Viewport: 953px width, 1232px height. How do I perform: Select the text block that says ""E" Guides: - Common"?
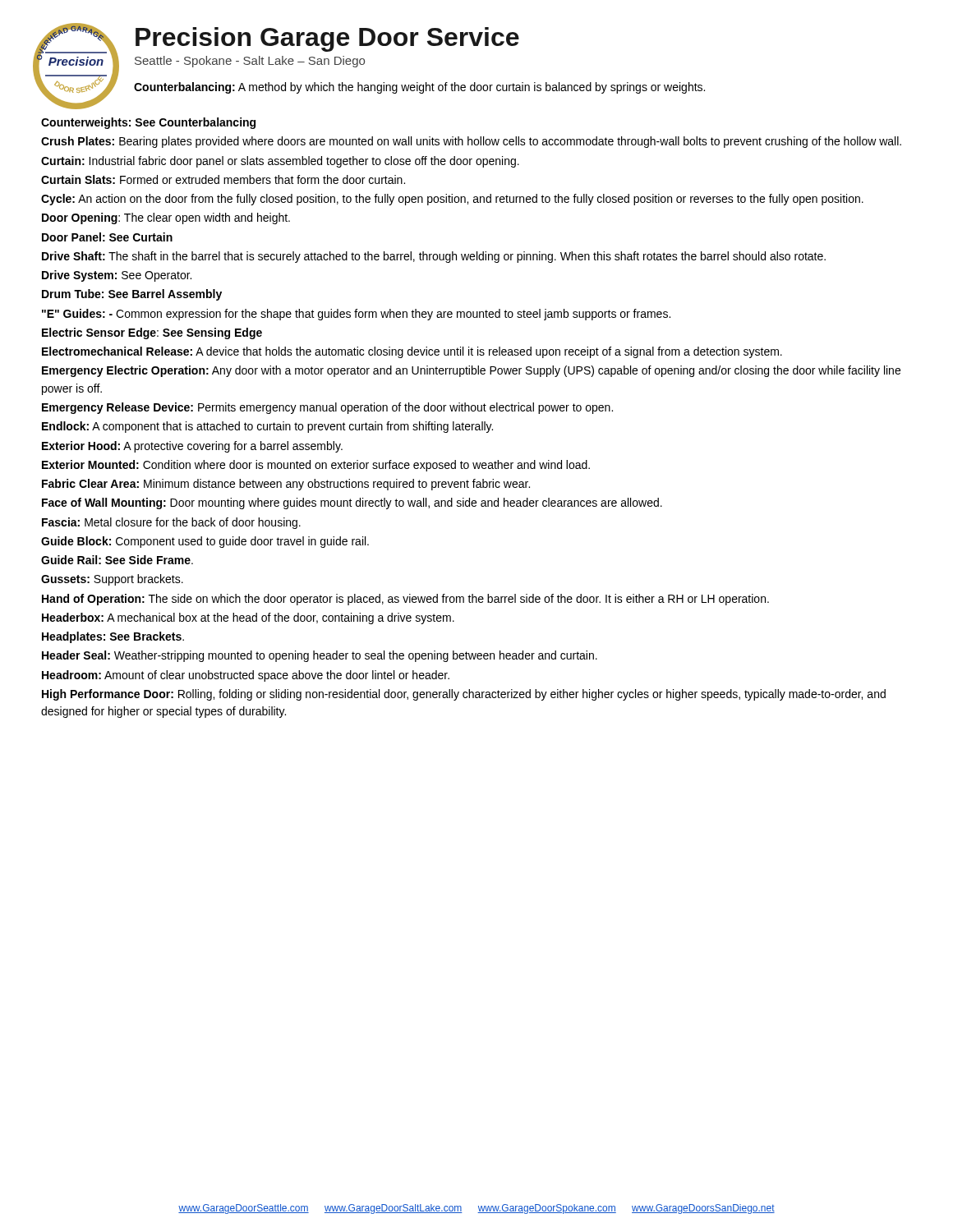(476, 314)
